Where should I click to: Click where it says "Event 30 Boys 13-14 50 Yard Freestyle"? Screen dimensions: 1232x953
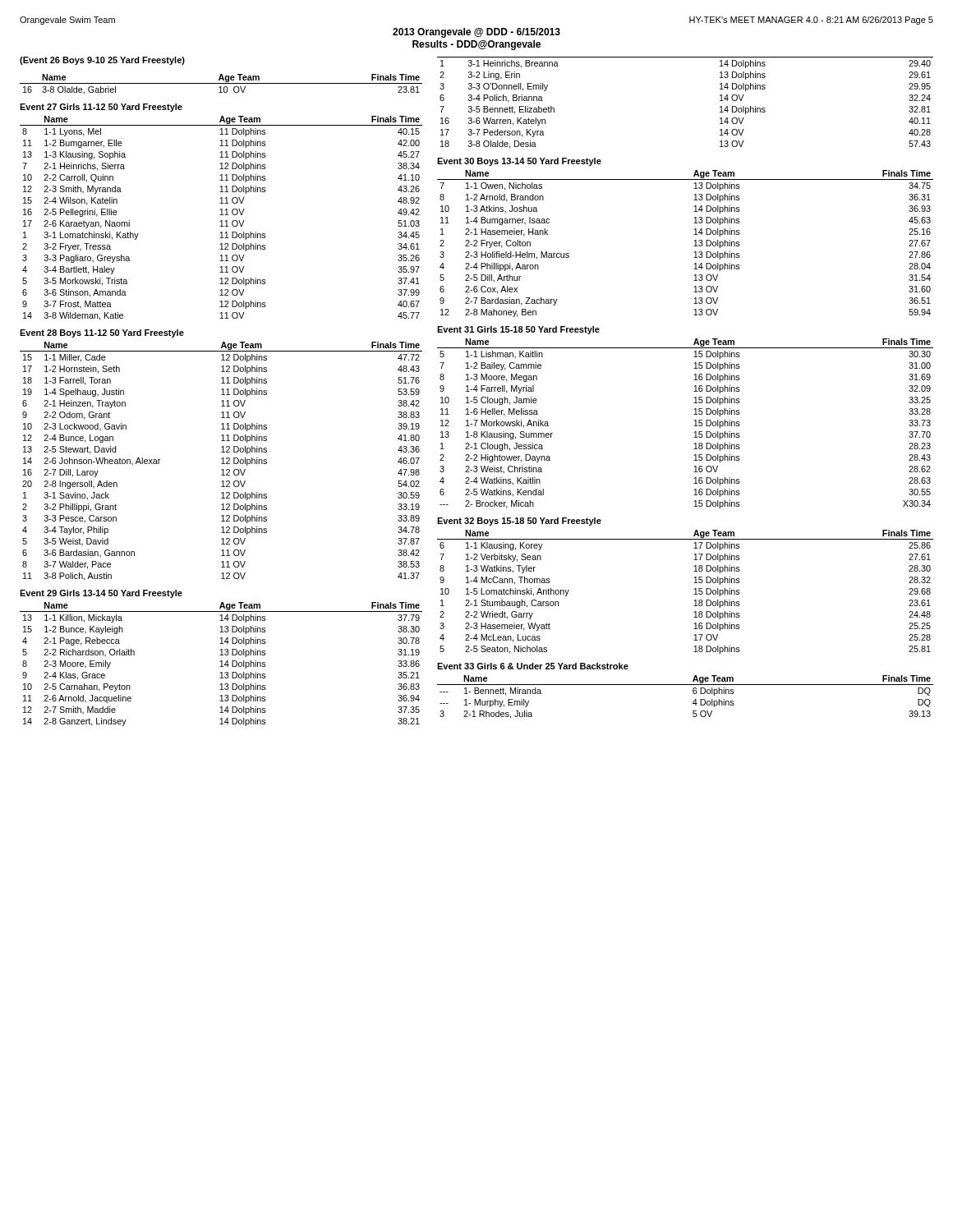coord(519,161)
